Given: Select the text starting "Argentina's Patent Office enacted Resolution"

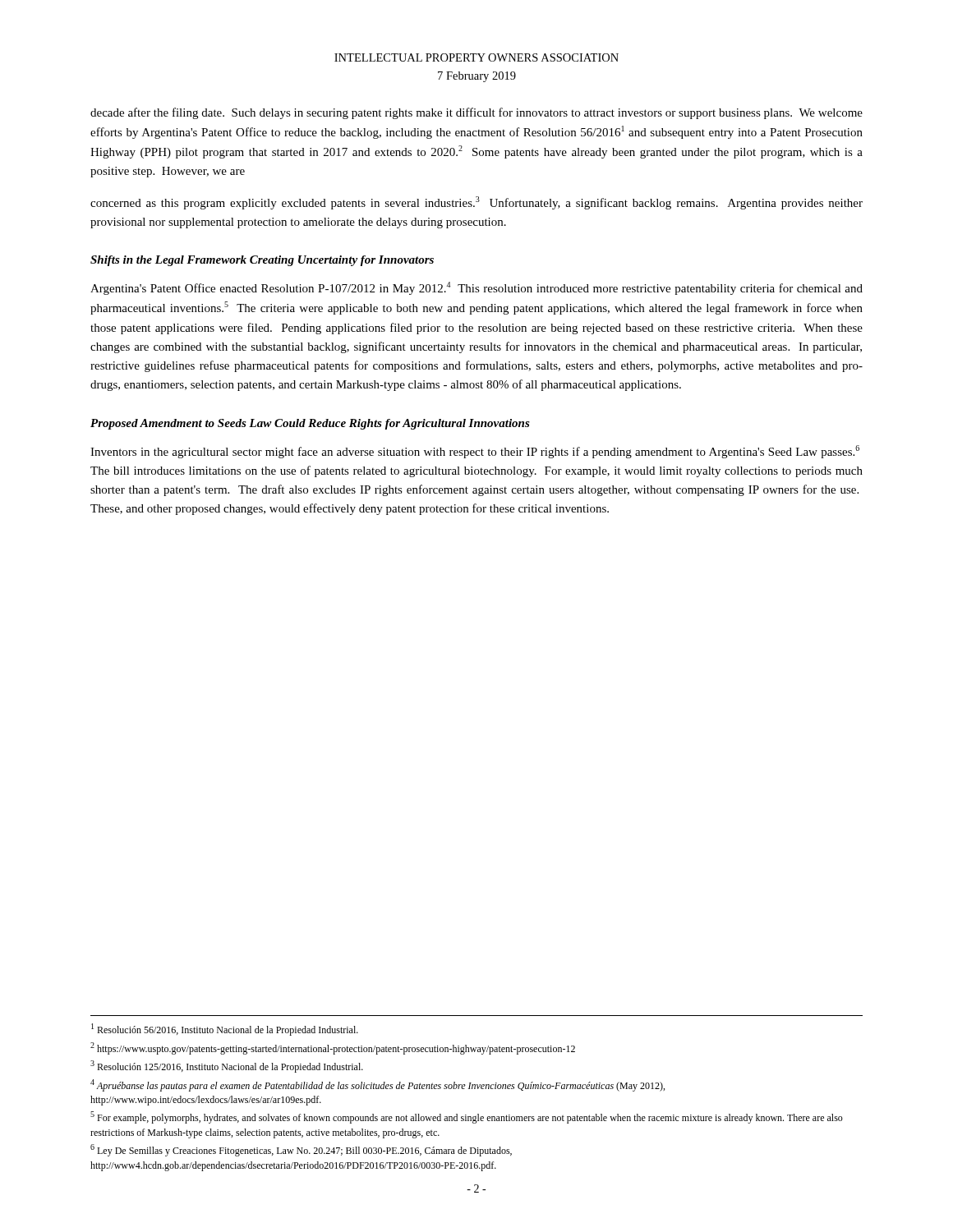Looking at the screenshot, I should (x=476, y=336).
